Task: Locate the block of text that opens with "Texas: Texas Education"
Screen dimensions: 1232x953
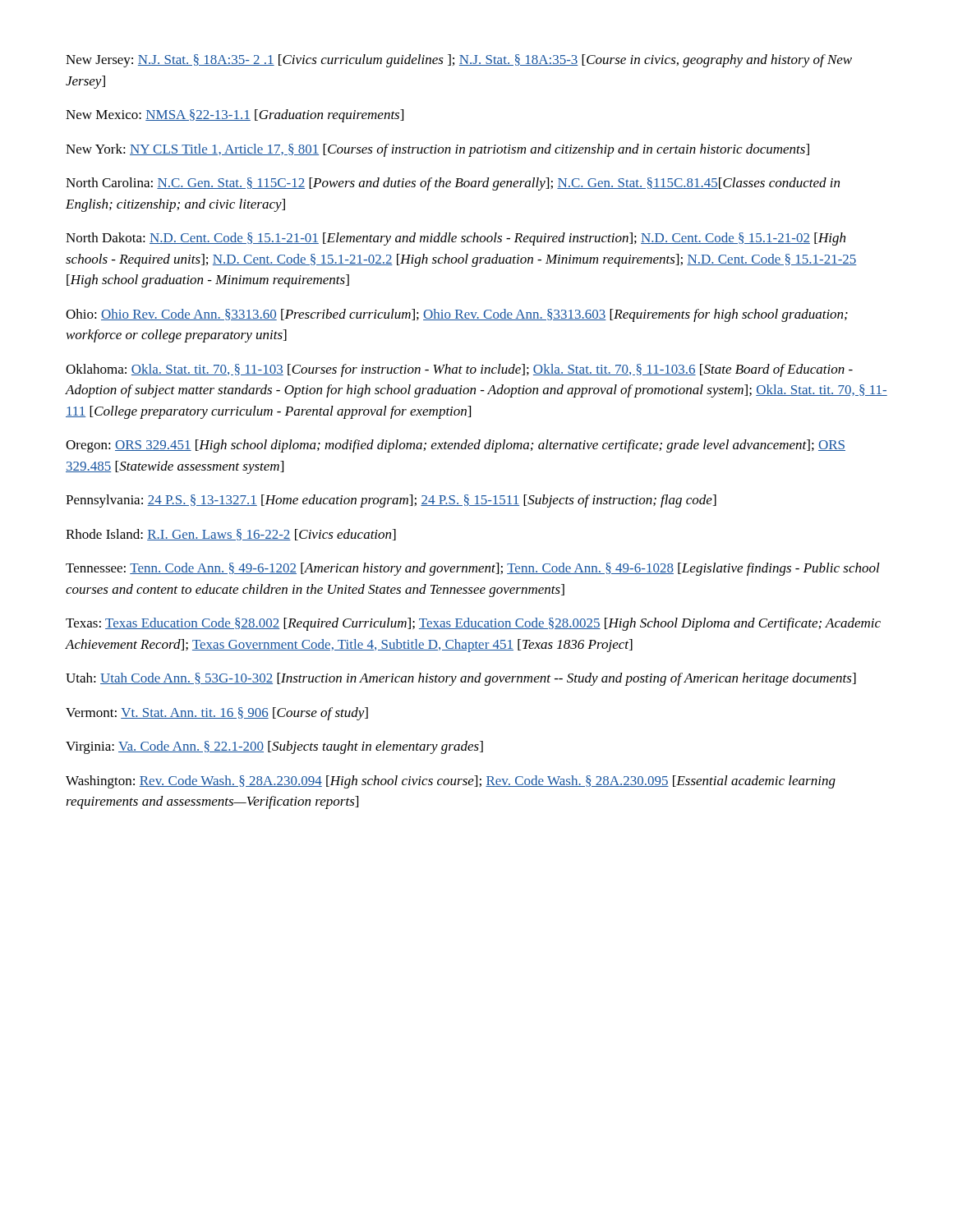Action: point(473,633)
